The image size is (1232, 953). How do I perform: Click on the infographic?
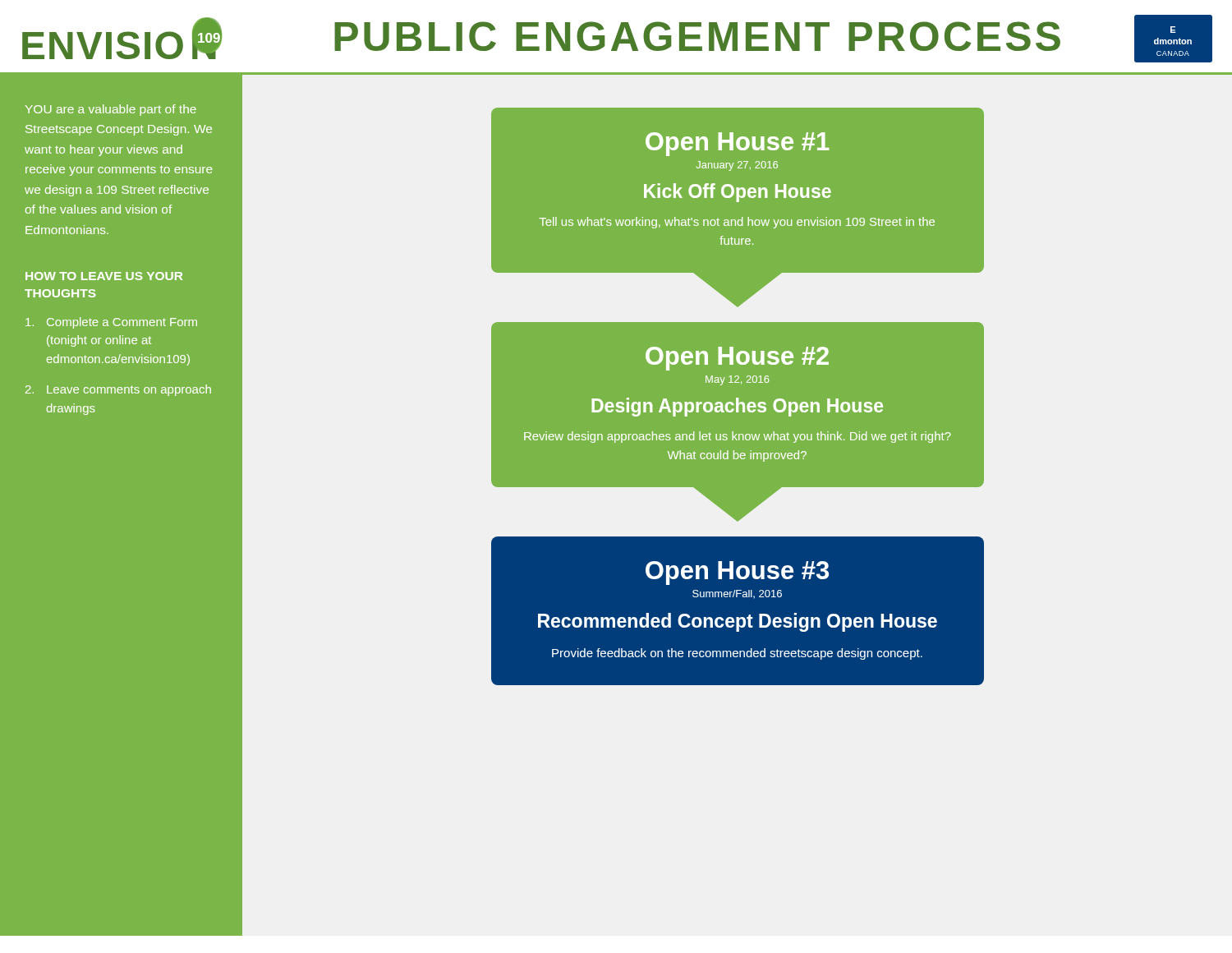(737, 397)
